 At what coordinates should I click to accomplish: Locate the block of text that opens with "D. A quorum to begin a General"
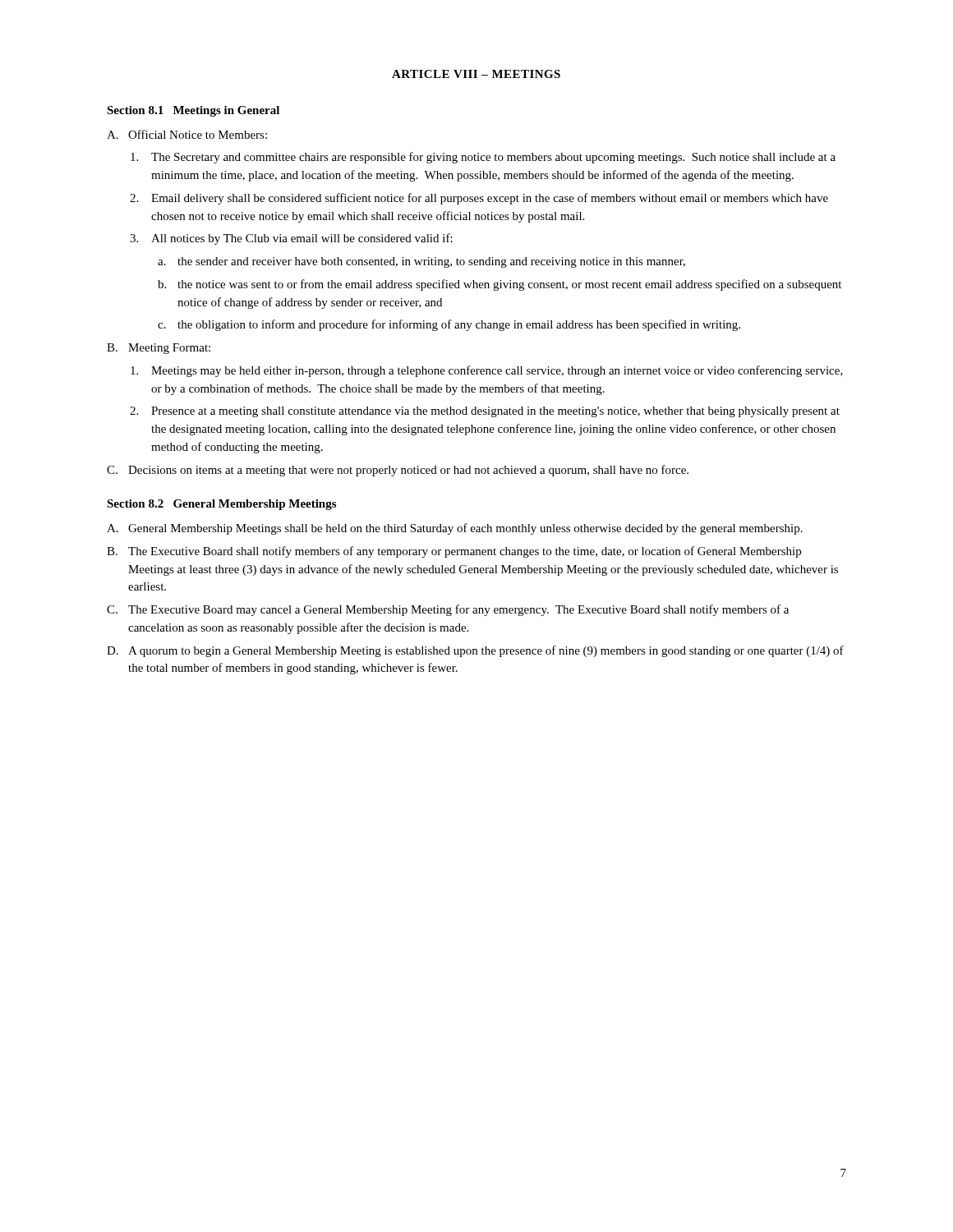pos(476,660)
